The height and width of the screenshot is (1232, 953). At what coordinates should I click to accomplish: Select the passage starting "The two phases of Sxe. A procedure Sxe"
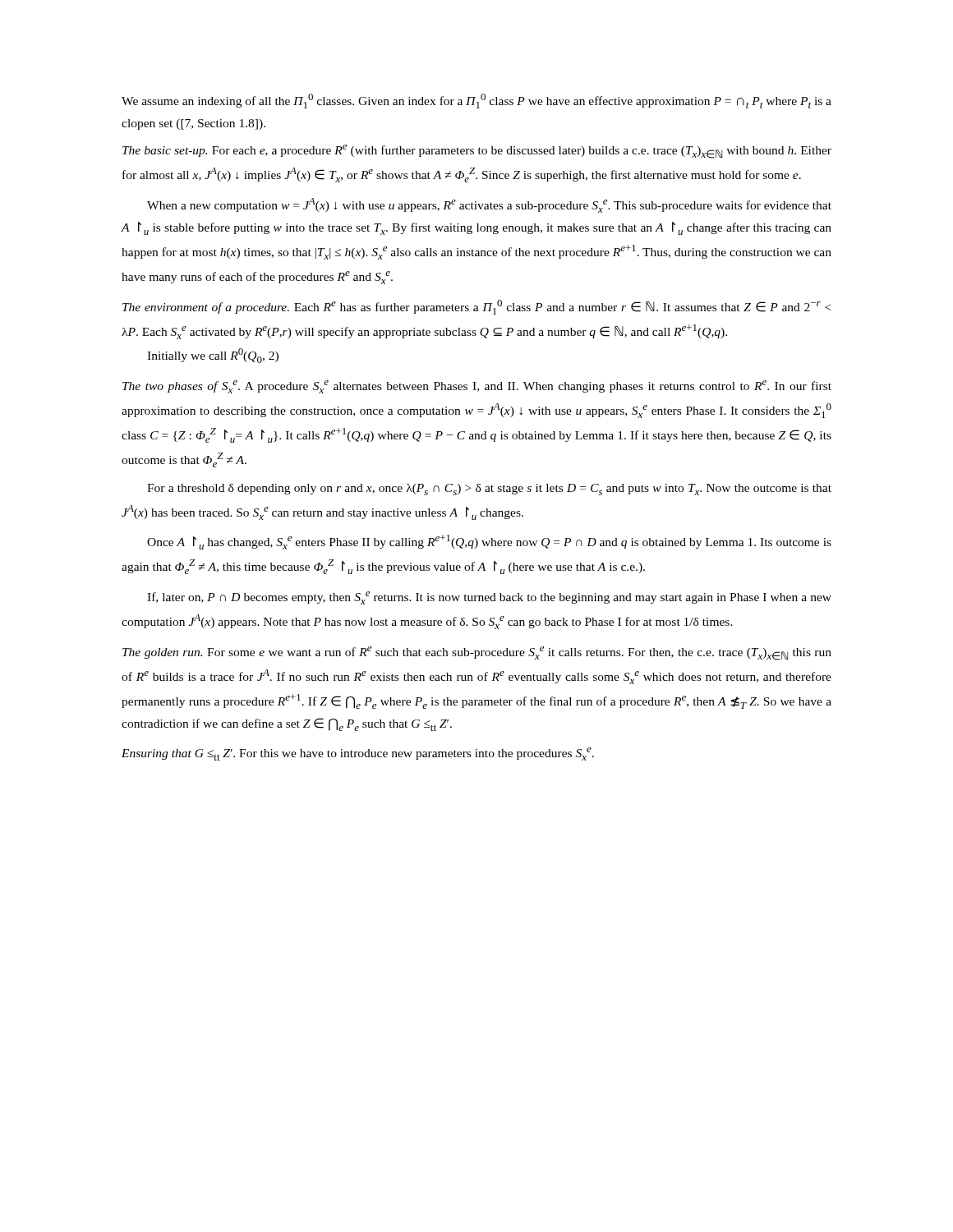point(476,423)
